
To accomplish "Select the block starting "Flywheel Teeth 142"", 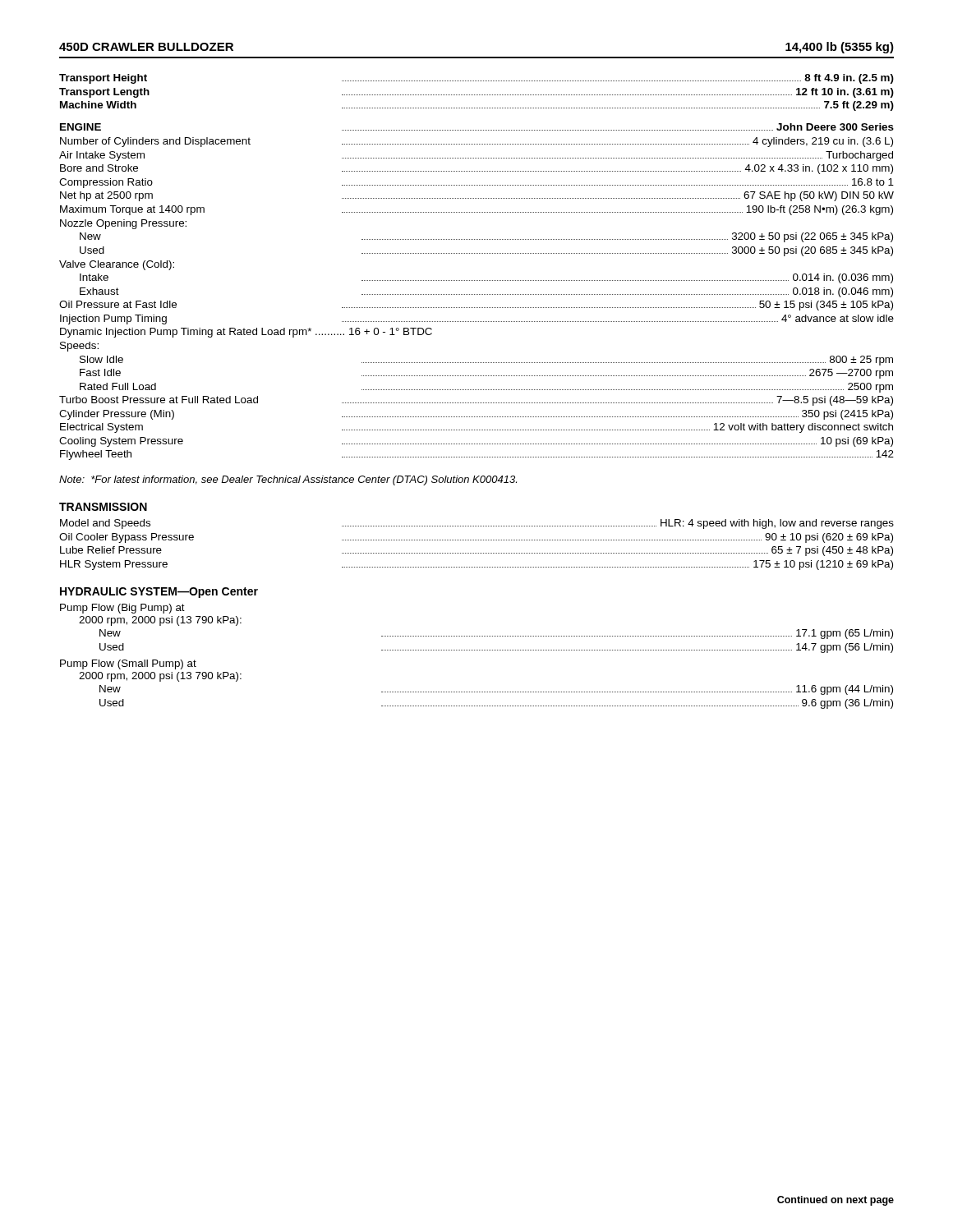I will click(x=476, y=454).
